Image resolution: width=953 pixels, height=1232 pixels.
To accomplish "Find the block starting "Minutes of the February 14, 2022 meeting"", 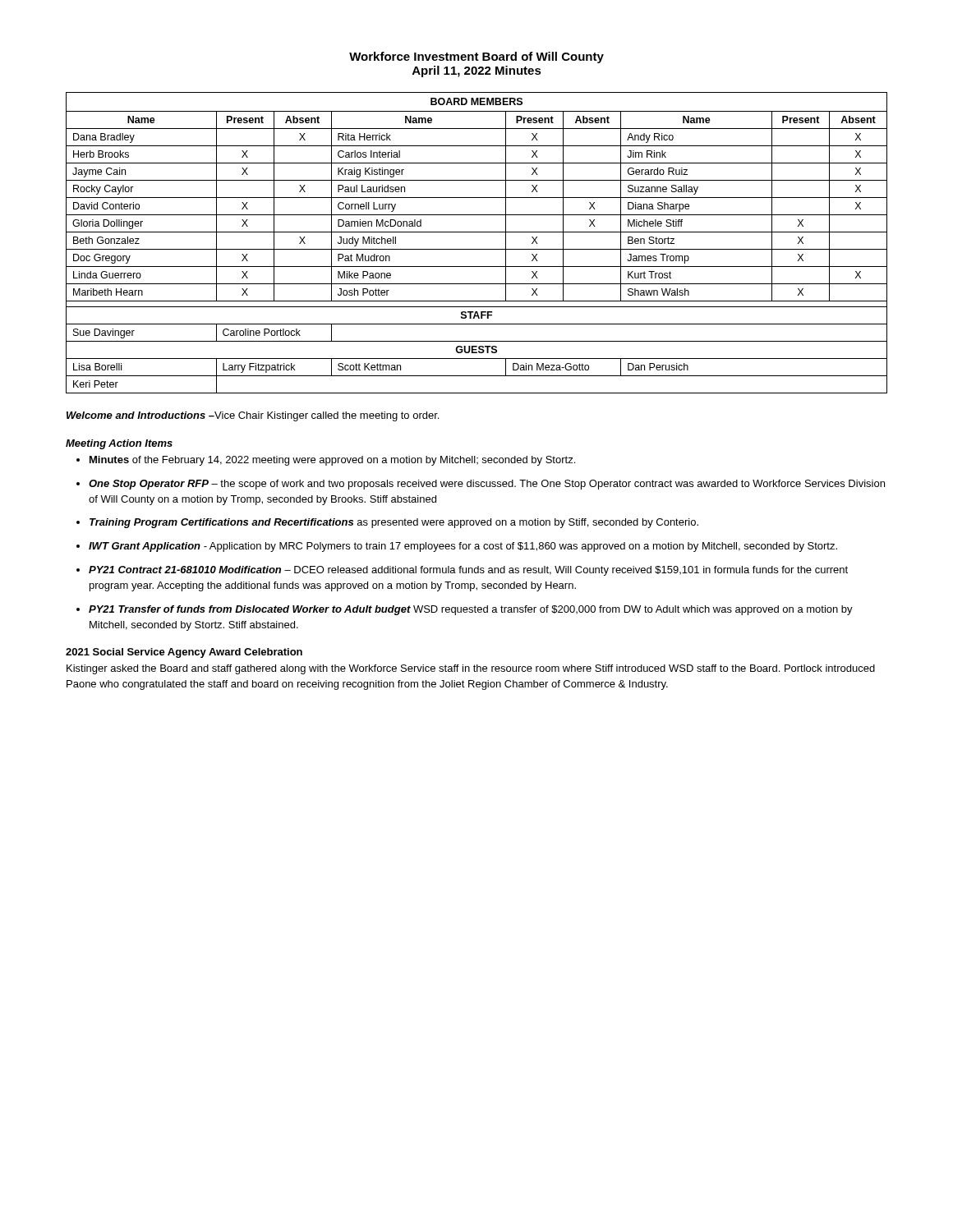I will pyautogui.click(x=332, y=459).
